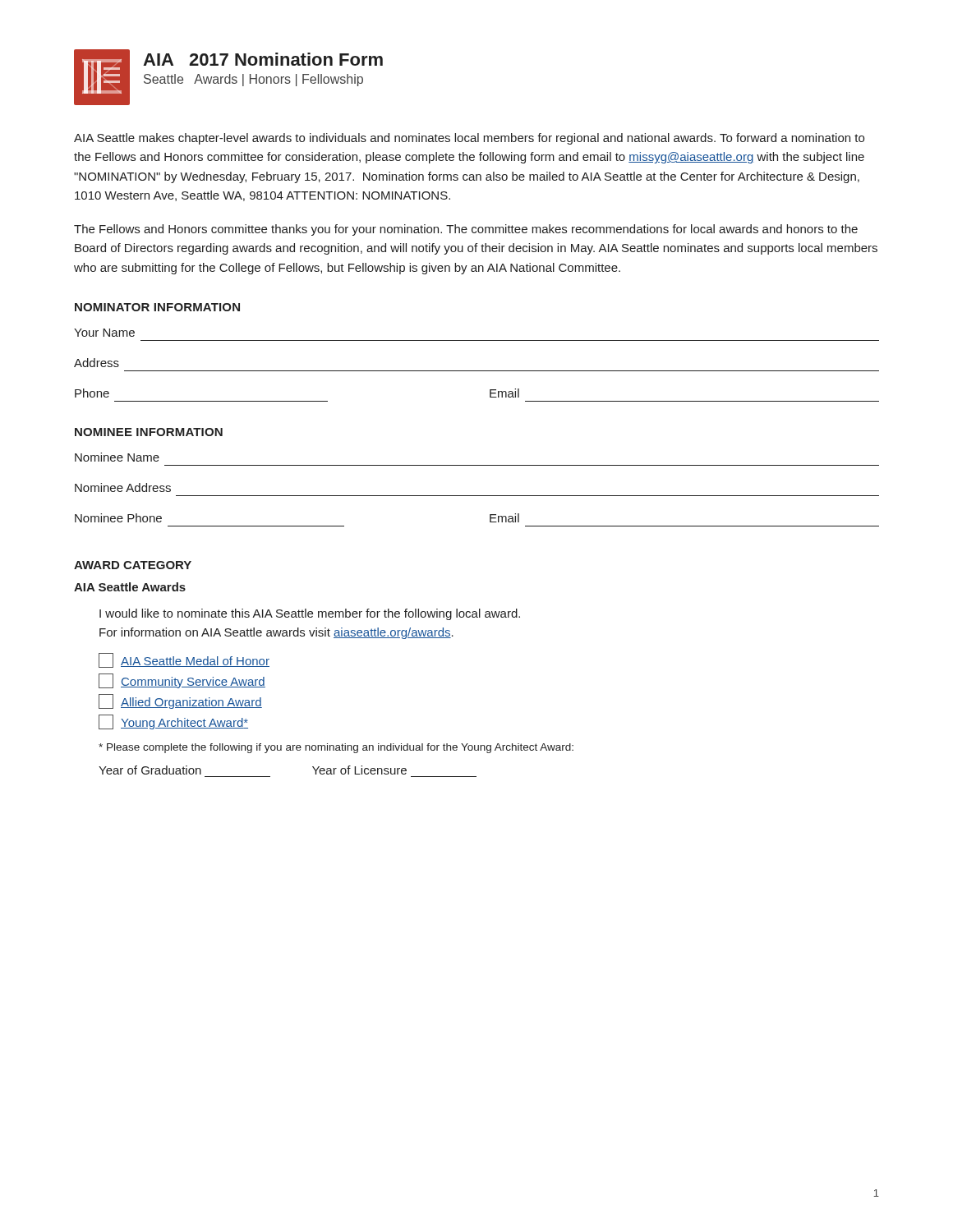Find the text block containing "Year of Graduation Year of"

click(146, 771)
